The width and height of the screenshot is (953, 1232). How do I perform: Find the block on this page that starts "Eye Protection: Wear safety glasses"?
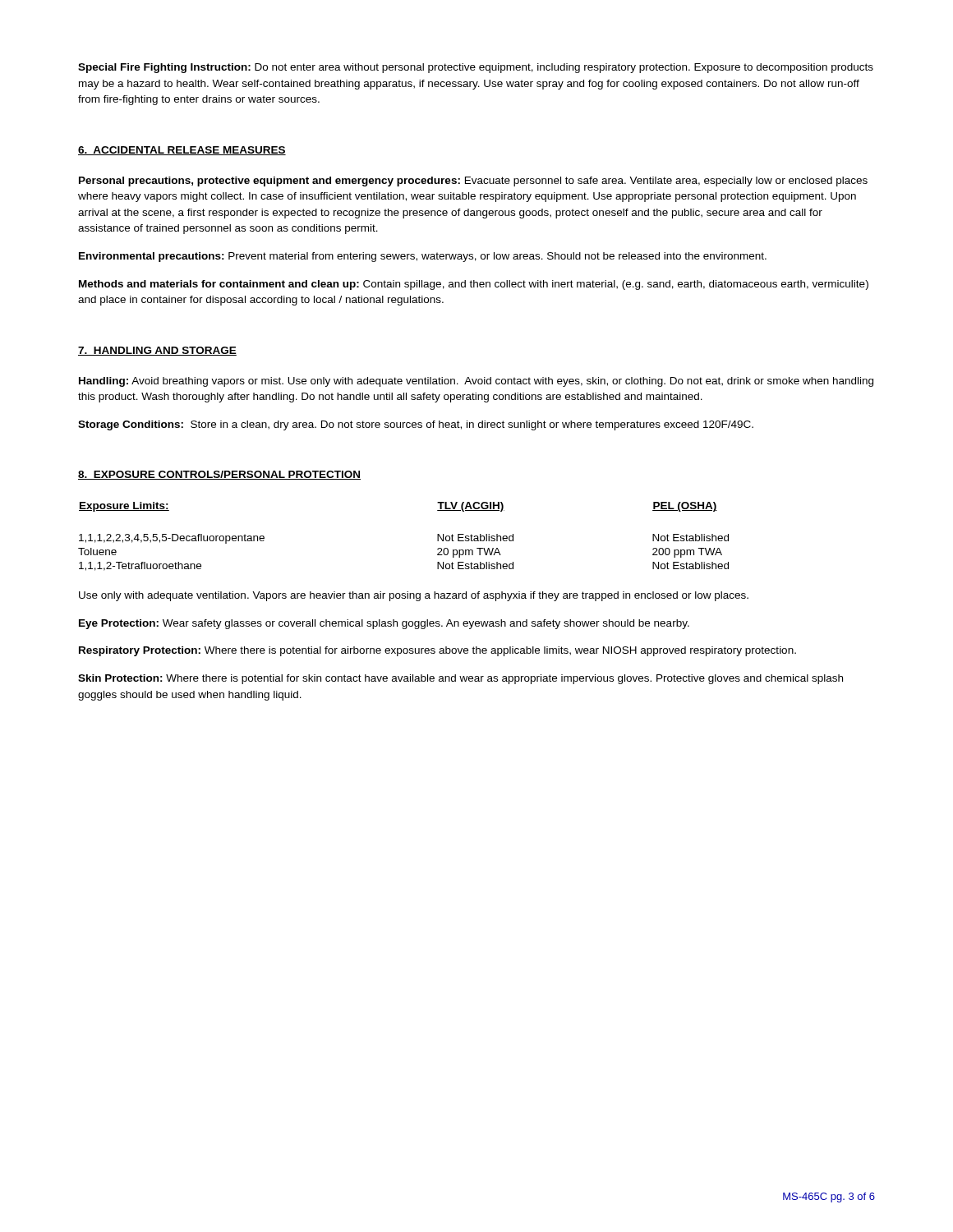[476, 623]
